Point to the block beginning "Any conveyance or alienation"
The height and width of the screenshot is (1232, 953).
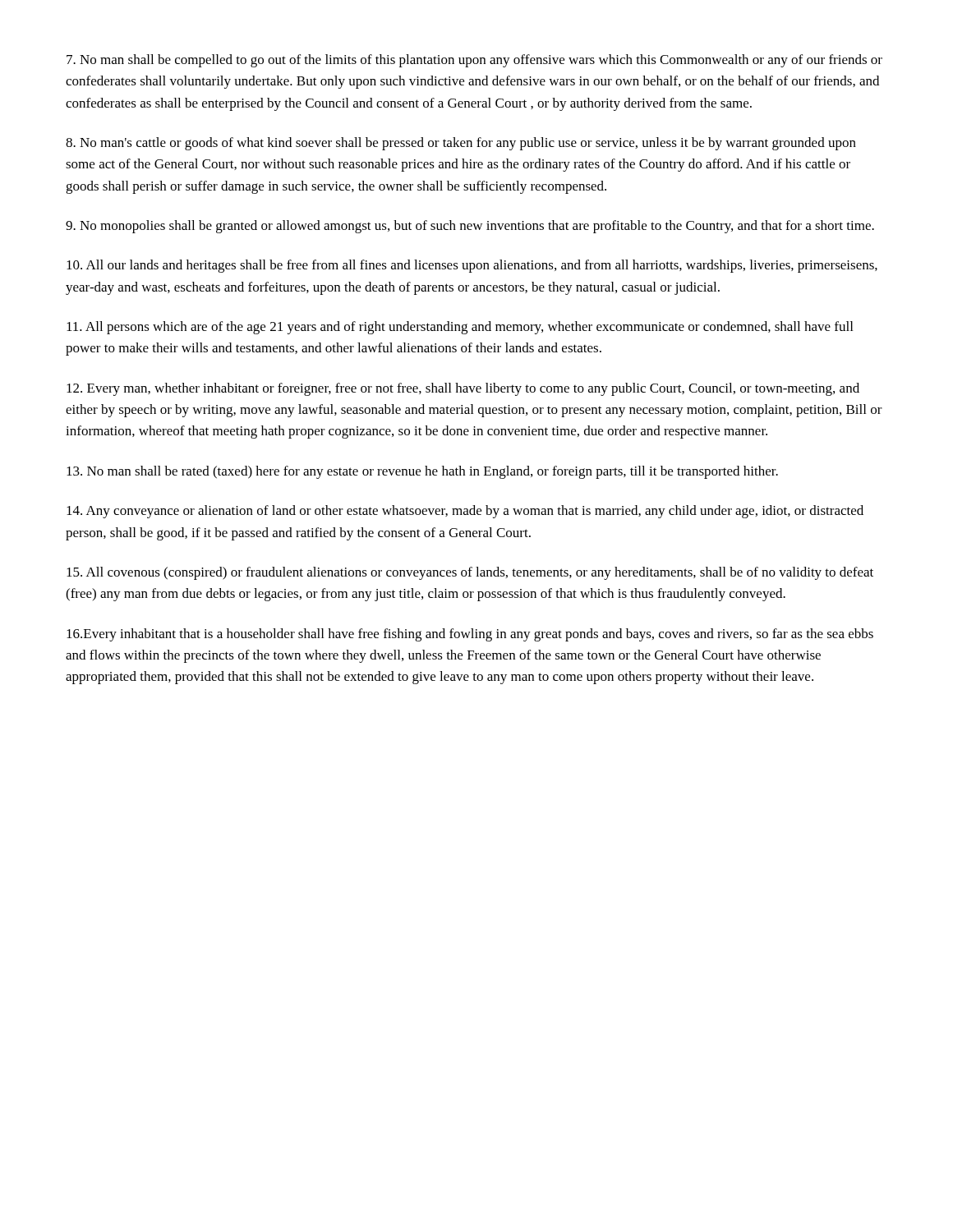[465, 521]
